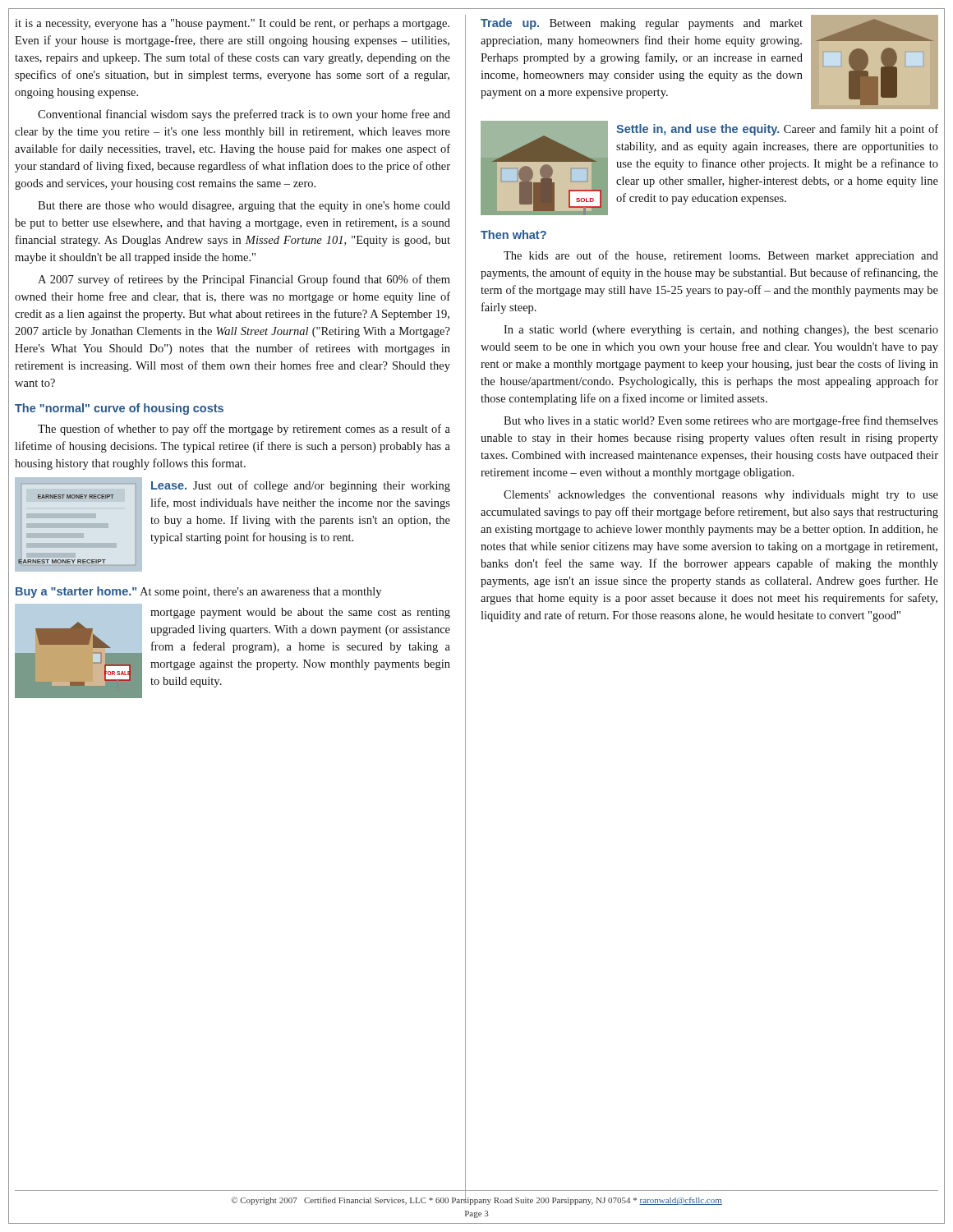Locate the block of text that opens with "The kids are out of"
Viewport: 953px width, 1232px height.
pos(709,282)
